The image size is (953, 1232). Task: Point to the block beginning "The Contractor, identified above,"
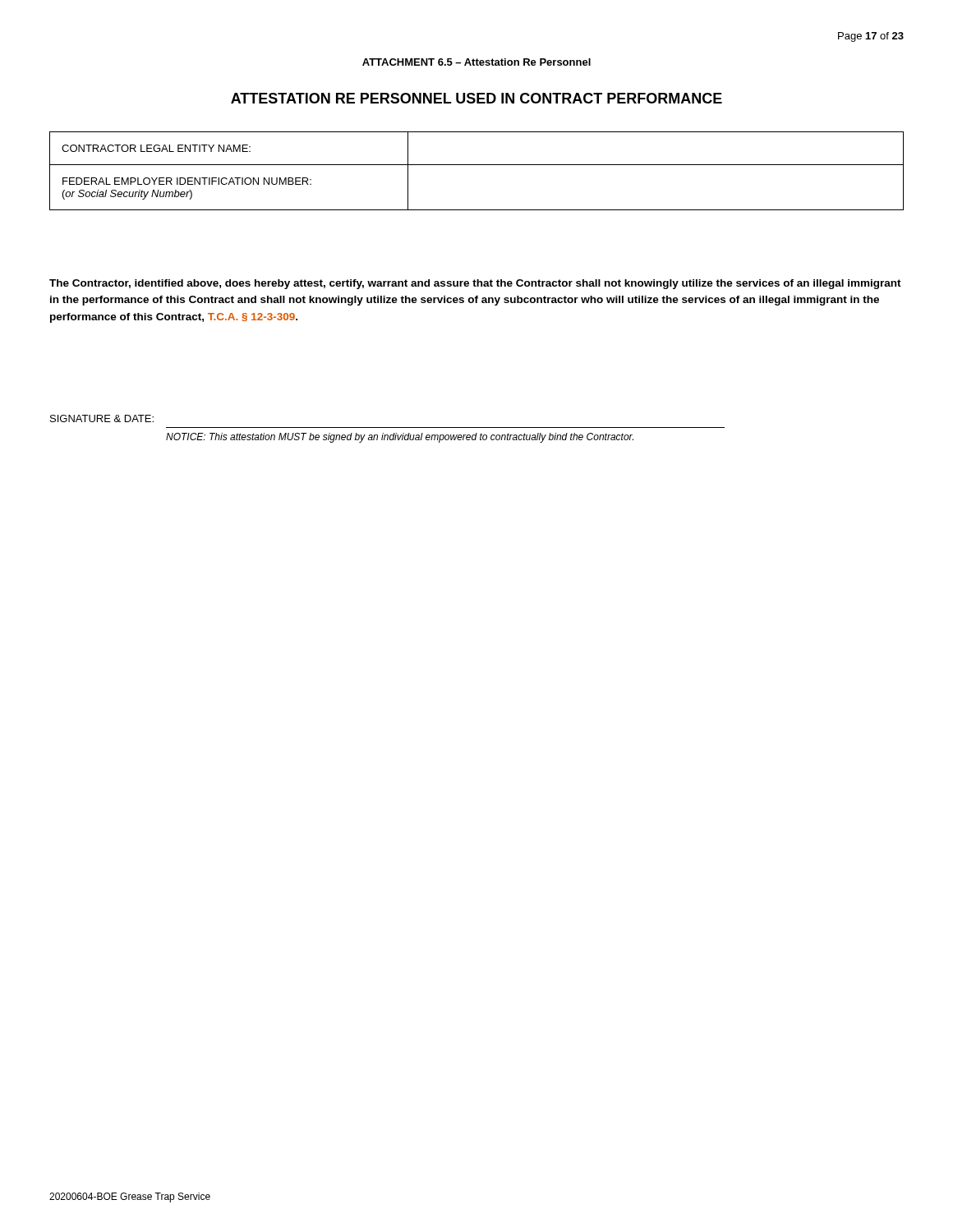click(x=475, y=300)
